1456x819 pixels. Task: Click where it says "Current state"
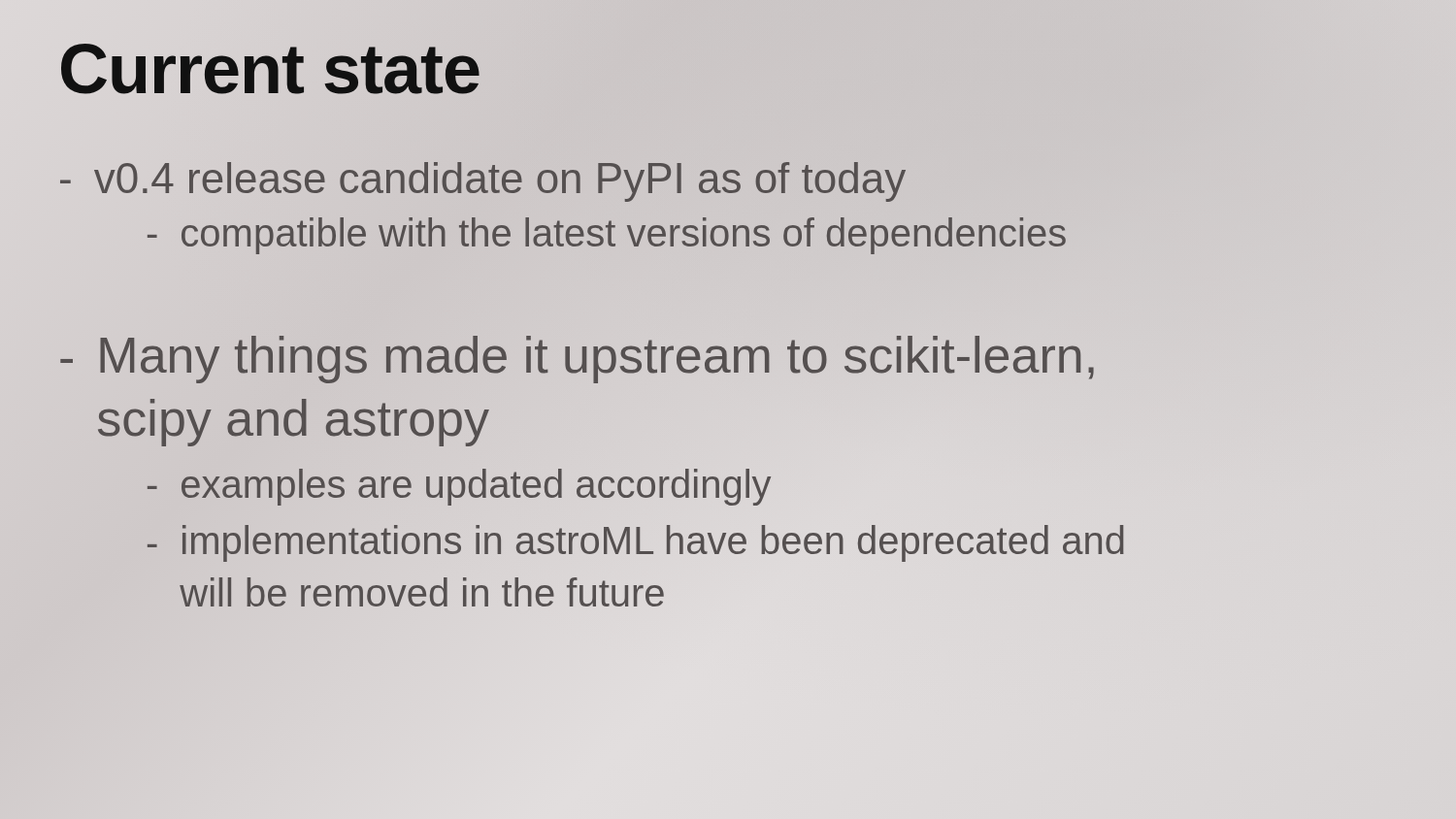click(x=269, y=69)
